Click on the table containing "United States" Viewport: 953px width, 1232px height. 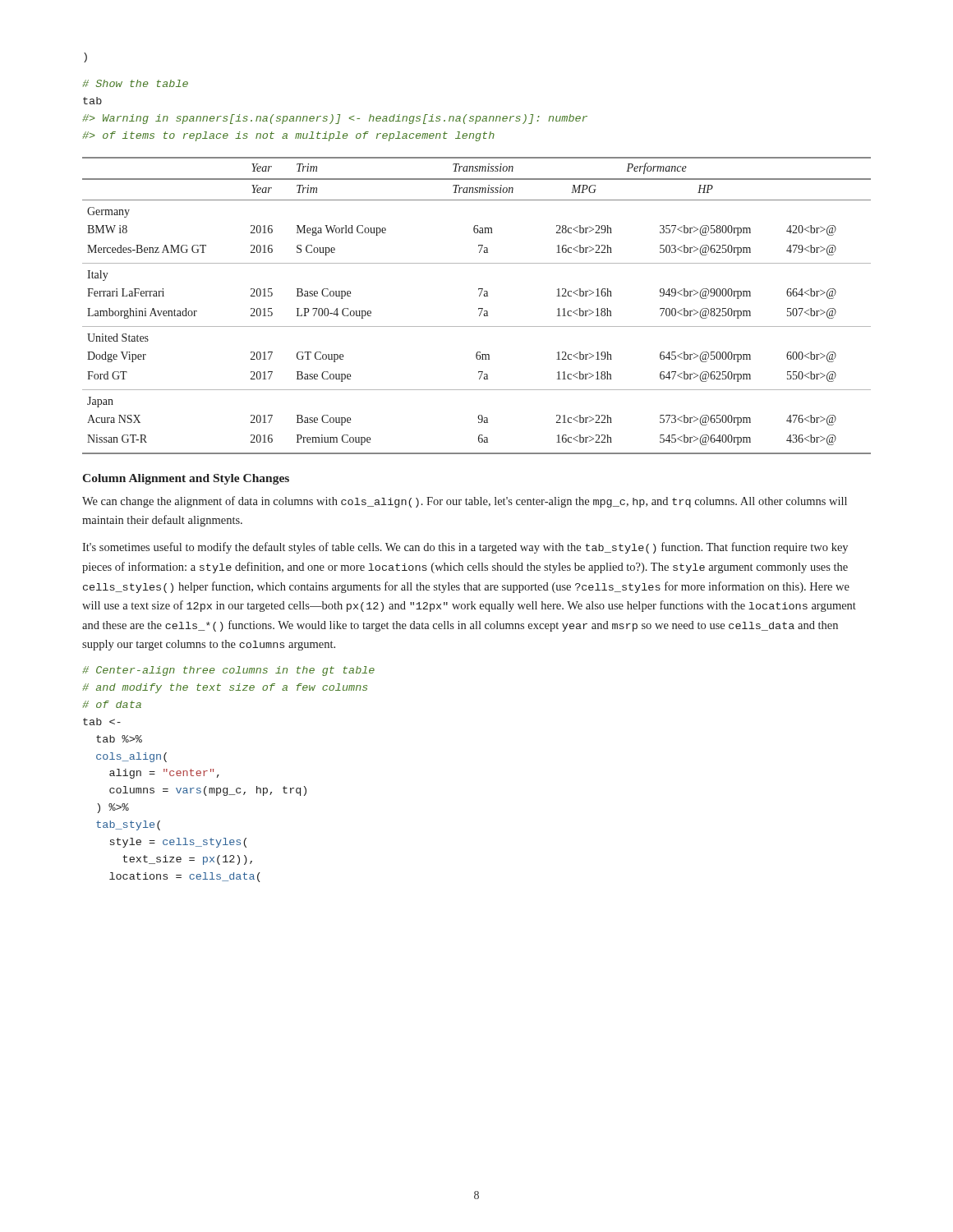[x=476, y=305]
